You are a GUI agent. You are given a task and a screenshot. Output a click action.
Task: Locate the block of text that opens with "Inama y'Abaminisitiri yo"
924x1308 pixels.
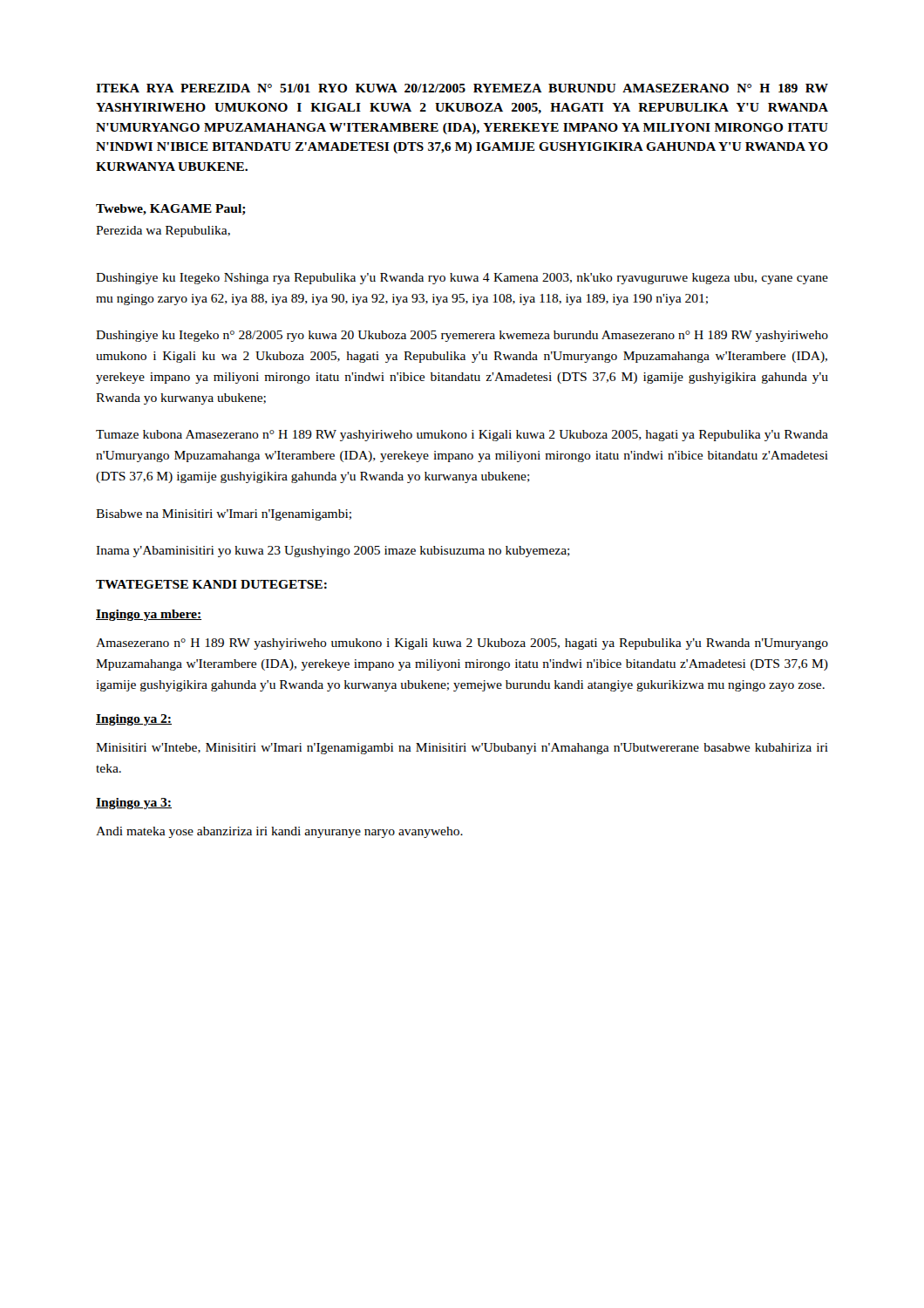(x=333, y=549)
